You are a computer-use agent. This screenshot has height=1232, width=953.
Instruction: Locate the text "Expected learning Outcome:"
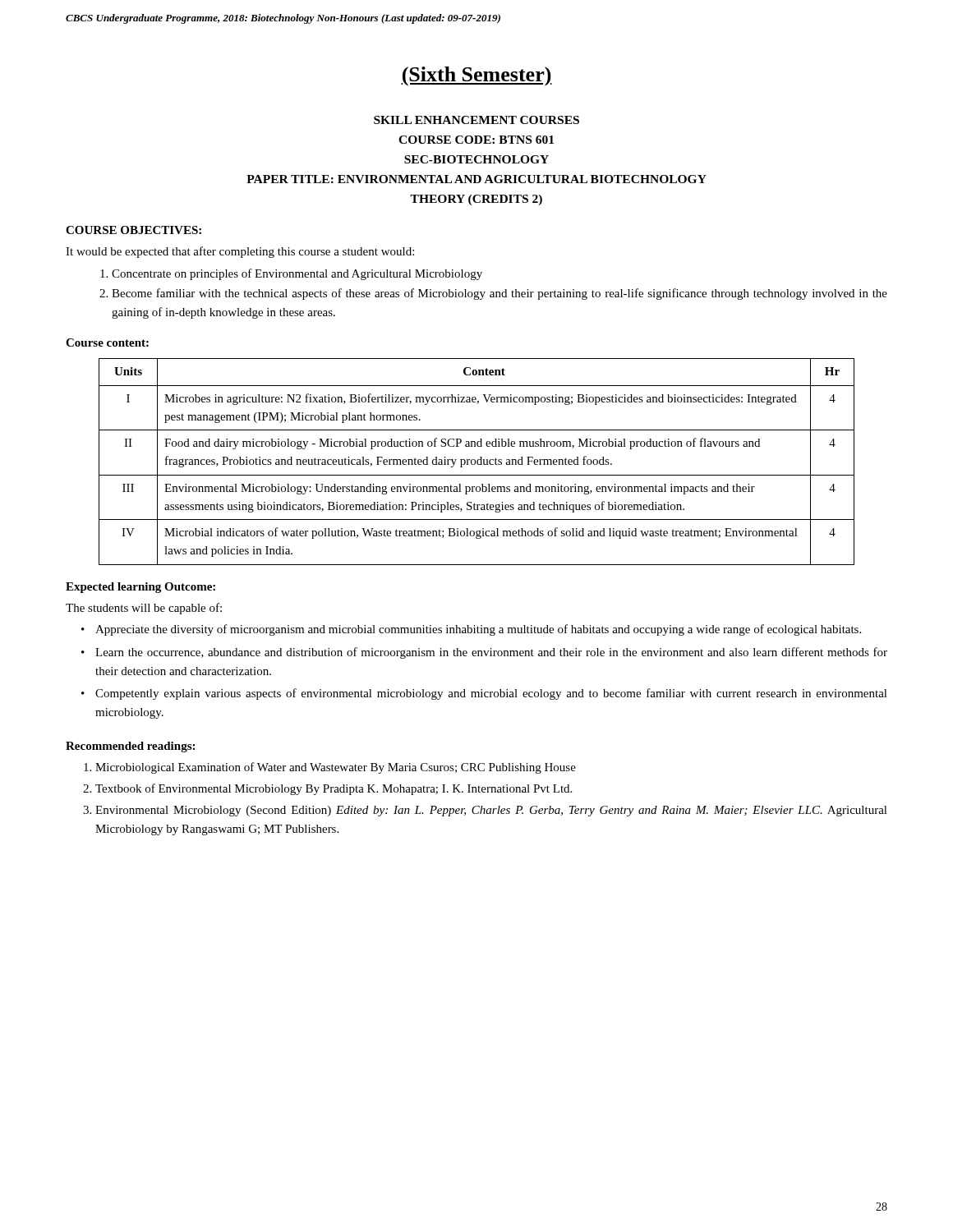(141, 586)
